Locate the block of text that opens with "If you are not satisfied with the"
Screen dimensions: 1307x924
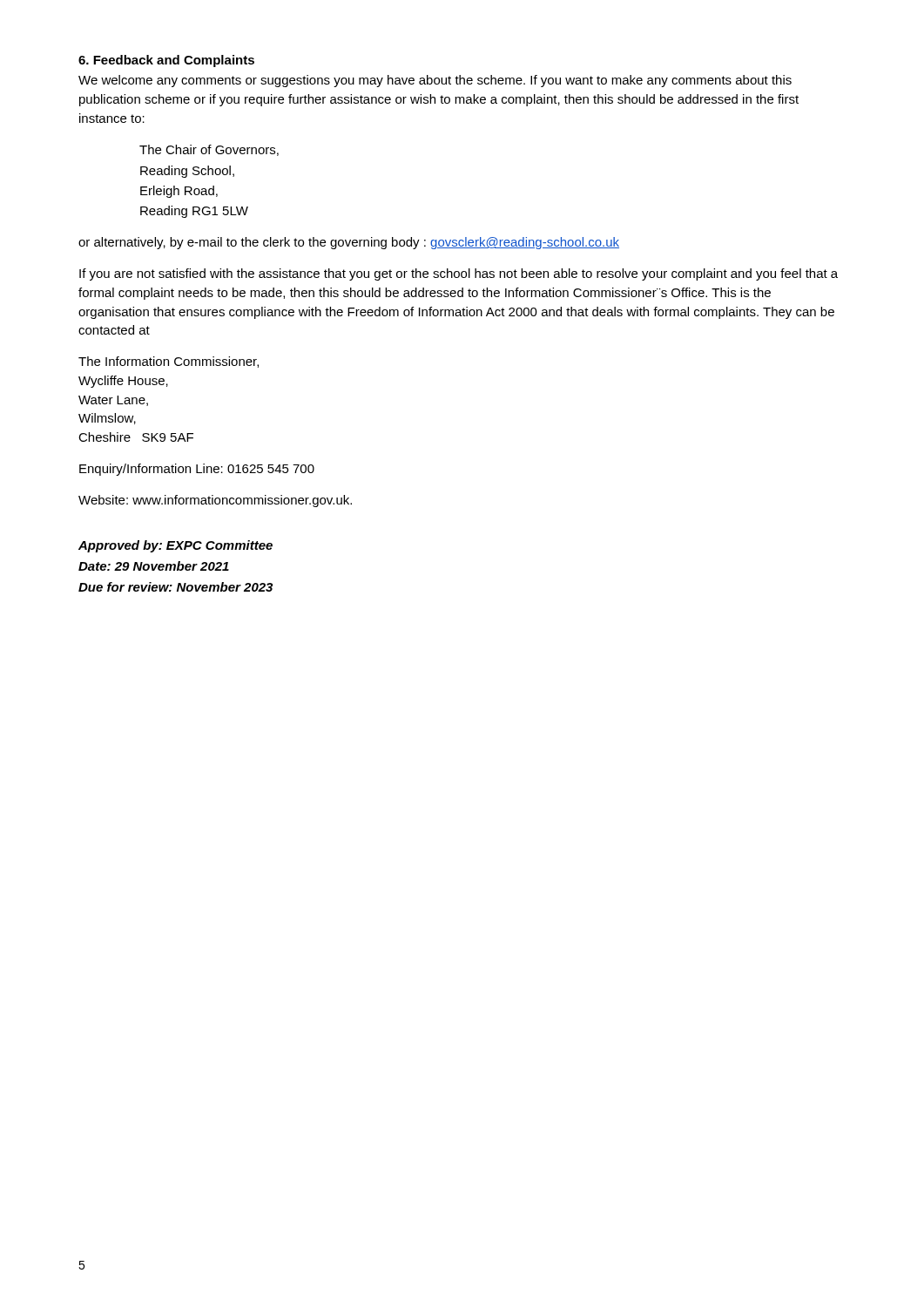pyautogui.click(x=458, y=302)
